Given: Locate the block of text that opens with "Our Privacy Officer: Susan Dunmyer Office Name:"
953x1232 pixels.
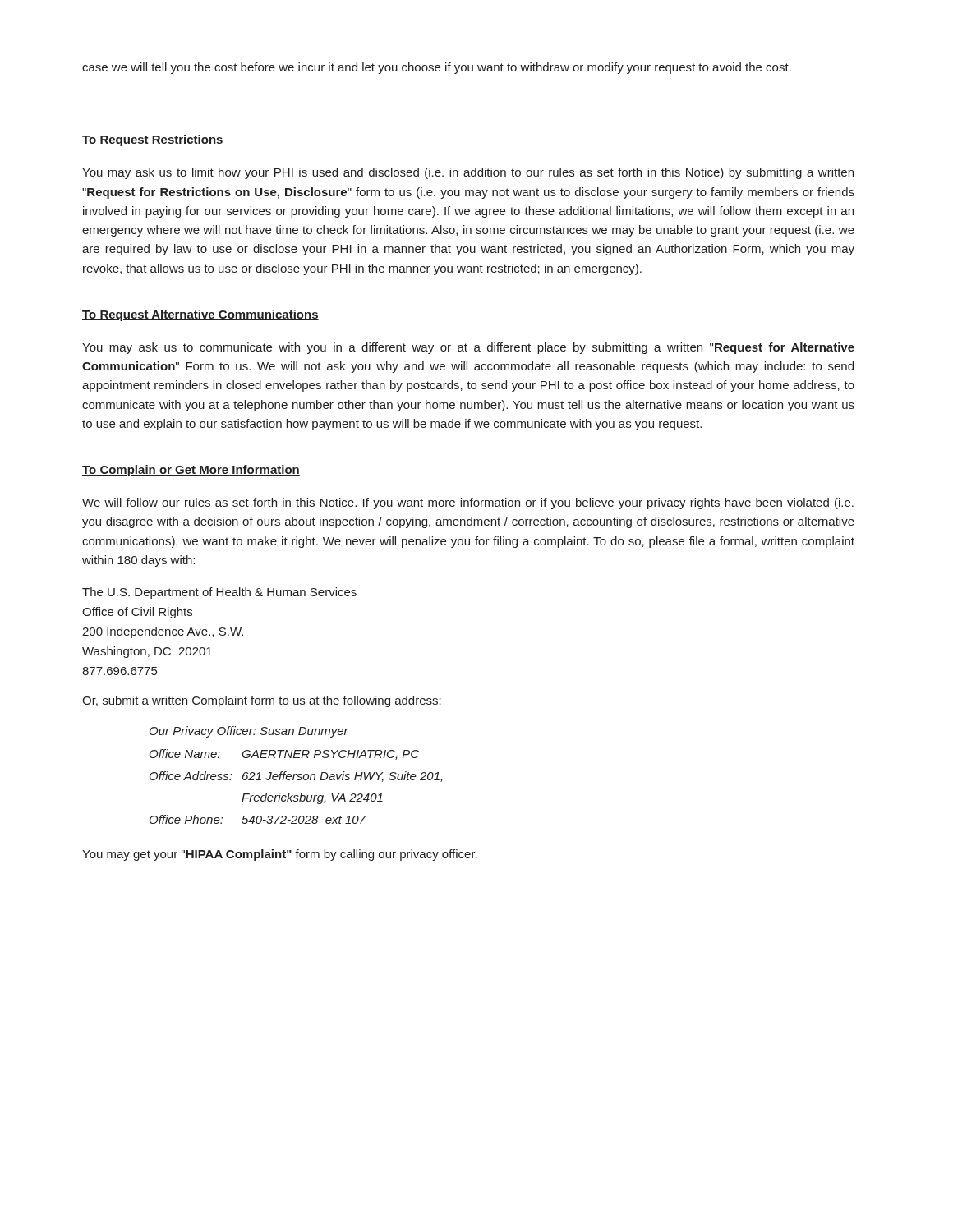Looking at the screenshot, I should pos(303,775).
